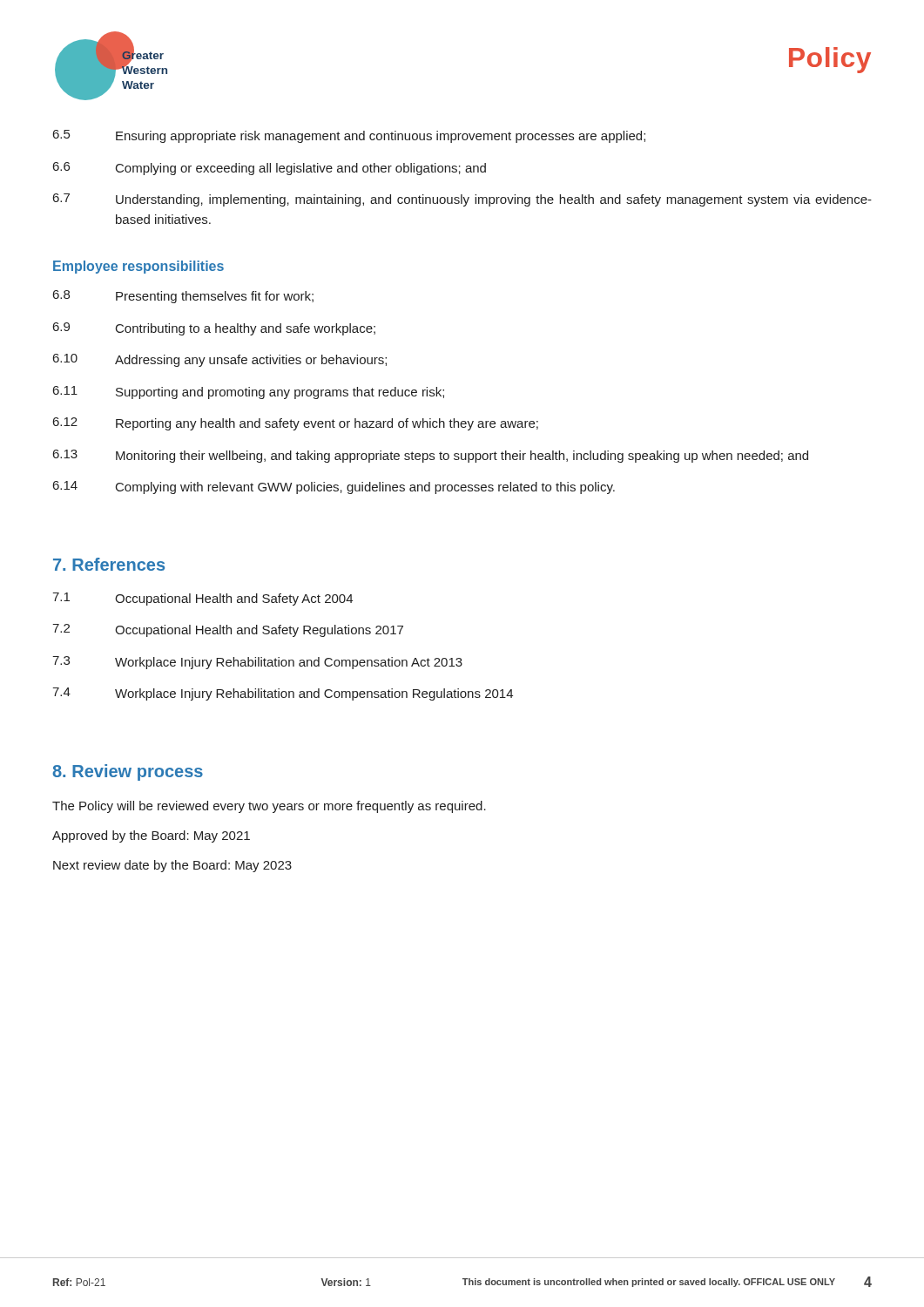This screenshot has height=1307, width=924.
Task: Locate the block starting "The Policy will be"
Action: coord(269,805)
